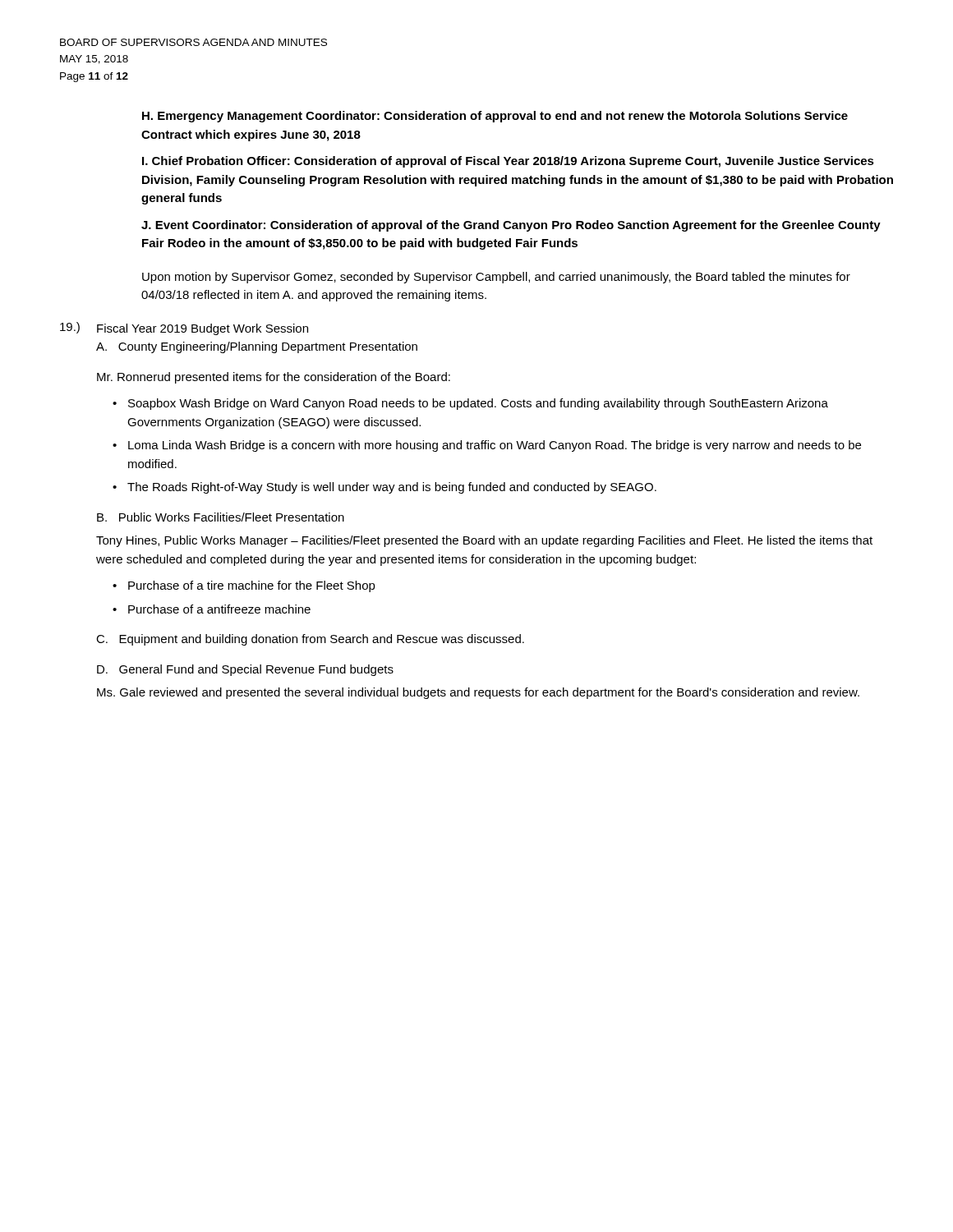Locate the list item with the text "Purchase of a antifreeze machine"
Screen dimensions: 1232x953
tap(219, 609)
